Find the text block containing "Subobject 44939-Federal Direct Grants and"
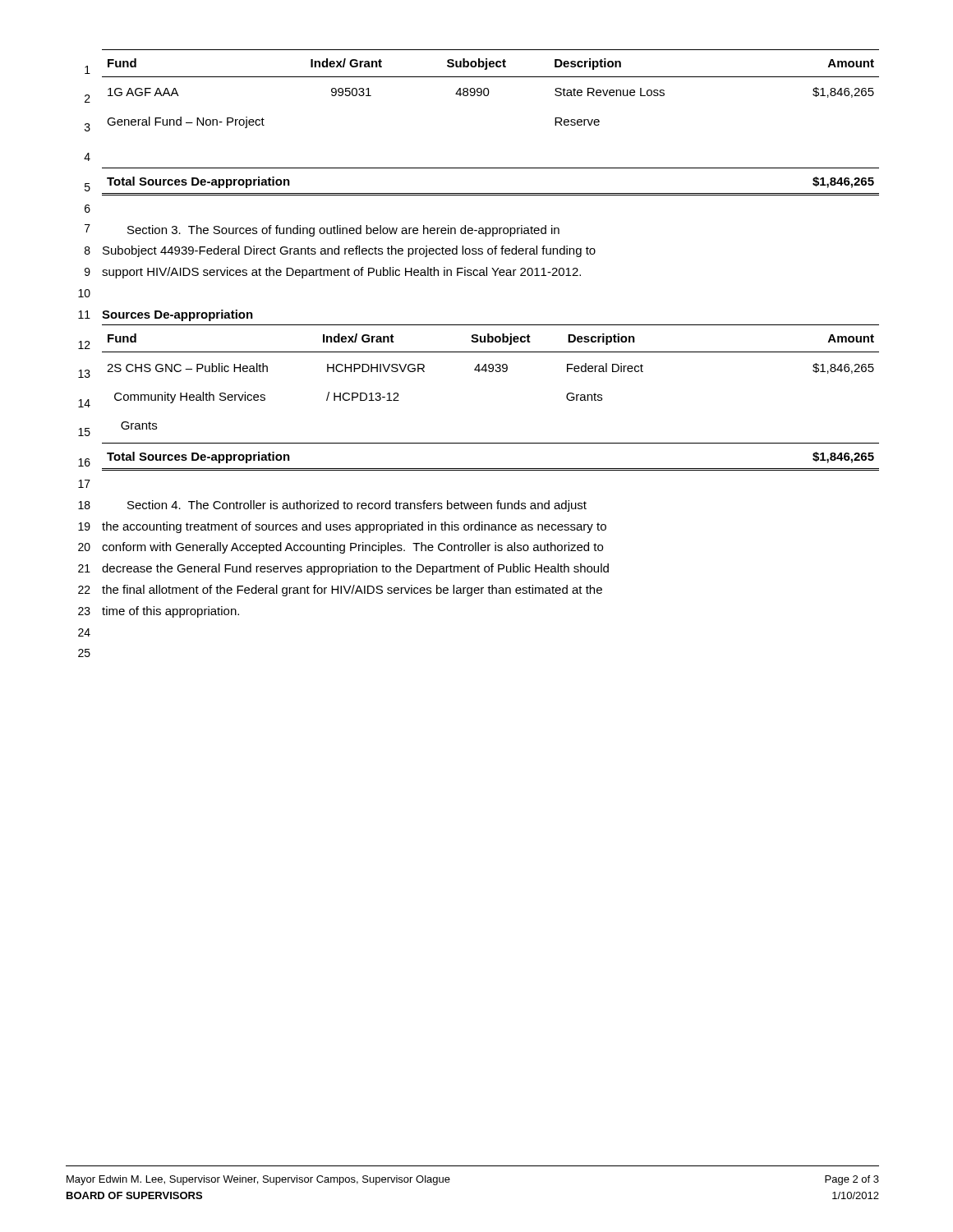The image size is (953, 1232). coord(349,250)
